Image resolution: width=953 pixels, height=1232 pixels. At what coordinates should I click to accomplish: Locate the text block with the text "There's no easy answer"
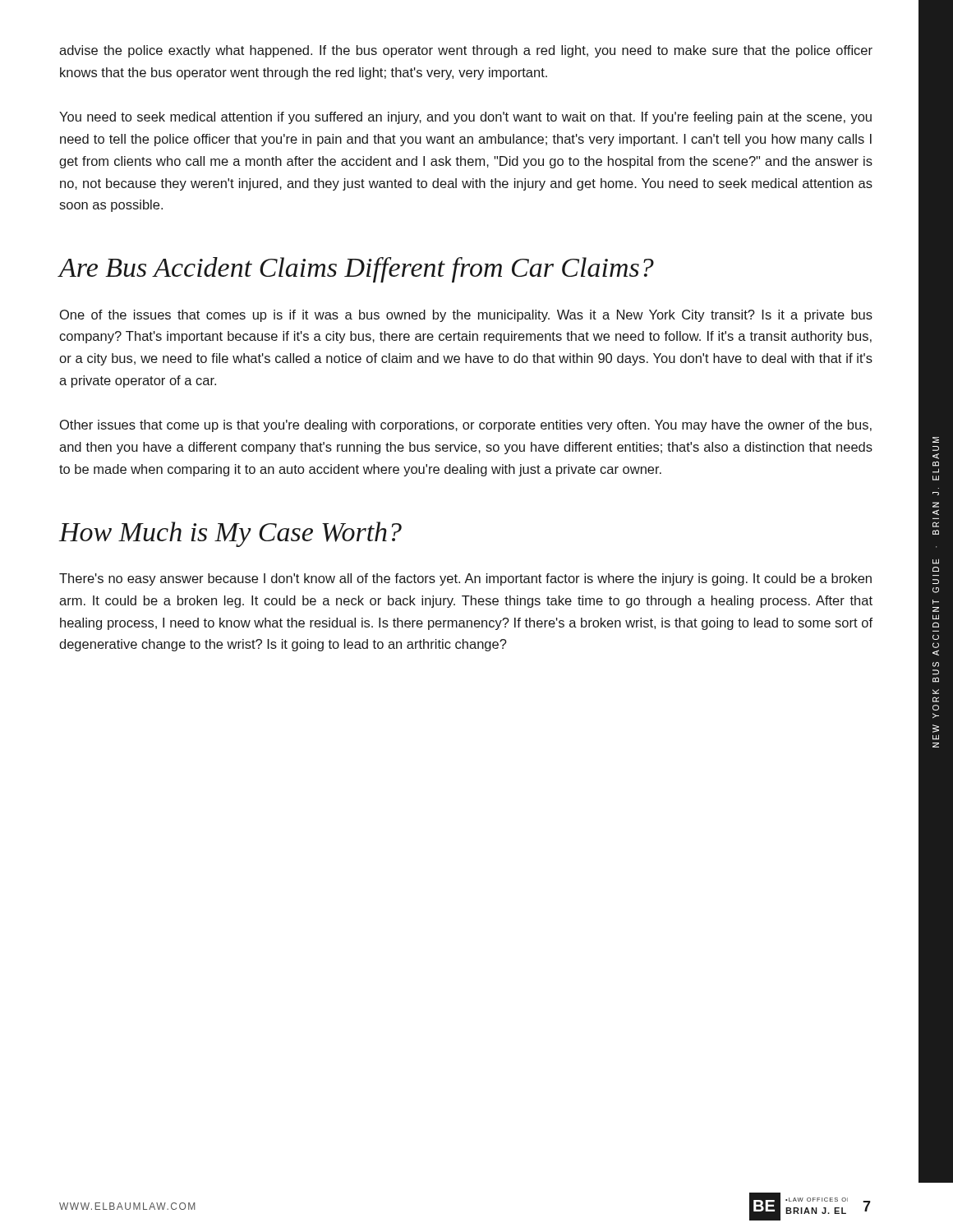[x=466, y=611]
